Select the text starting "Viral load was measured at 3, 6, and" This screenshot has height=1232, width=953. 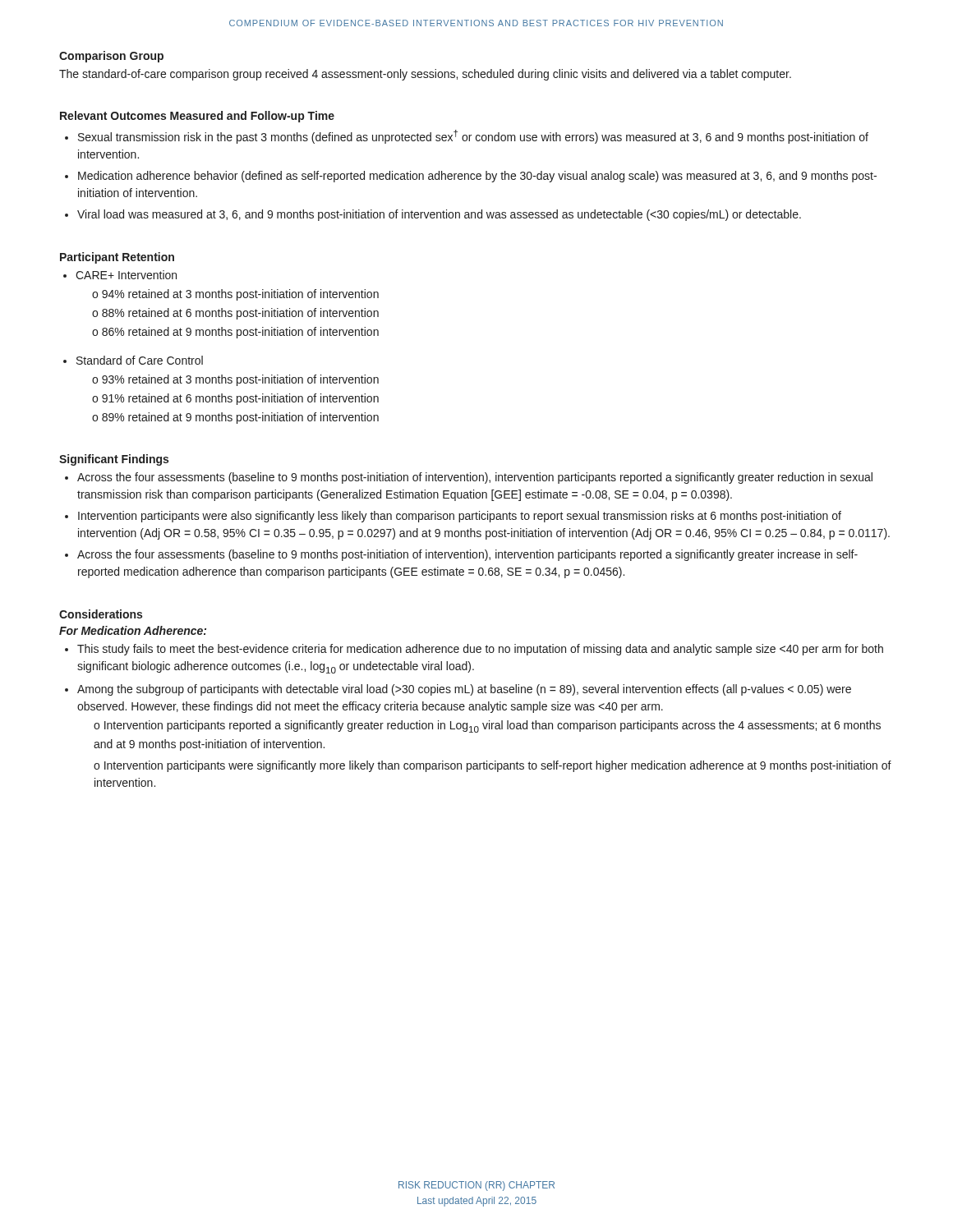439,214
